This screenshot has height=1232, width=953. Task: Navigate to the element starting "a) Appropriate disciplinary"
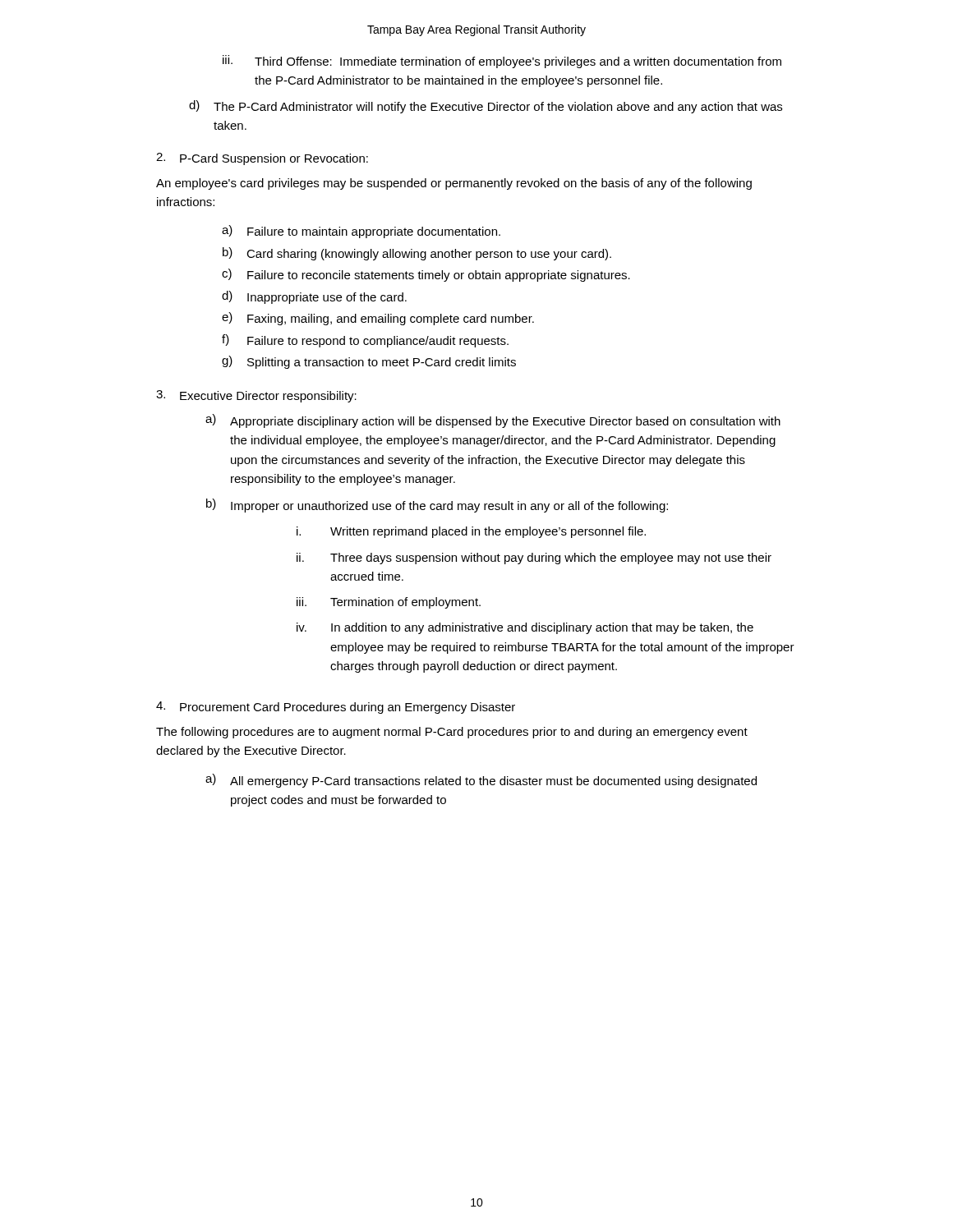coord(501,450)
